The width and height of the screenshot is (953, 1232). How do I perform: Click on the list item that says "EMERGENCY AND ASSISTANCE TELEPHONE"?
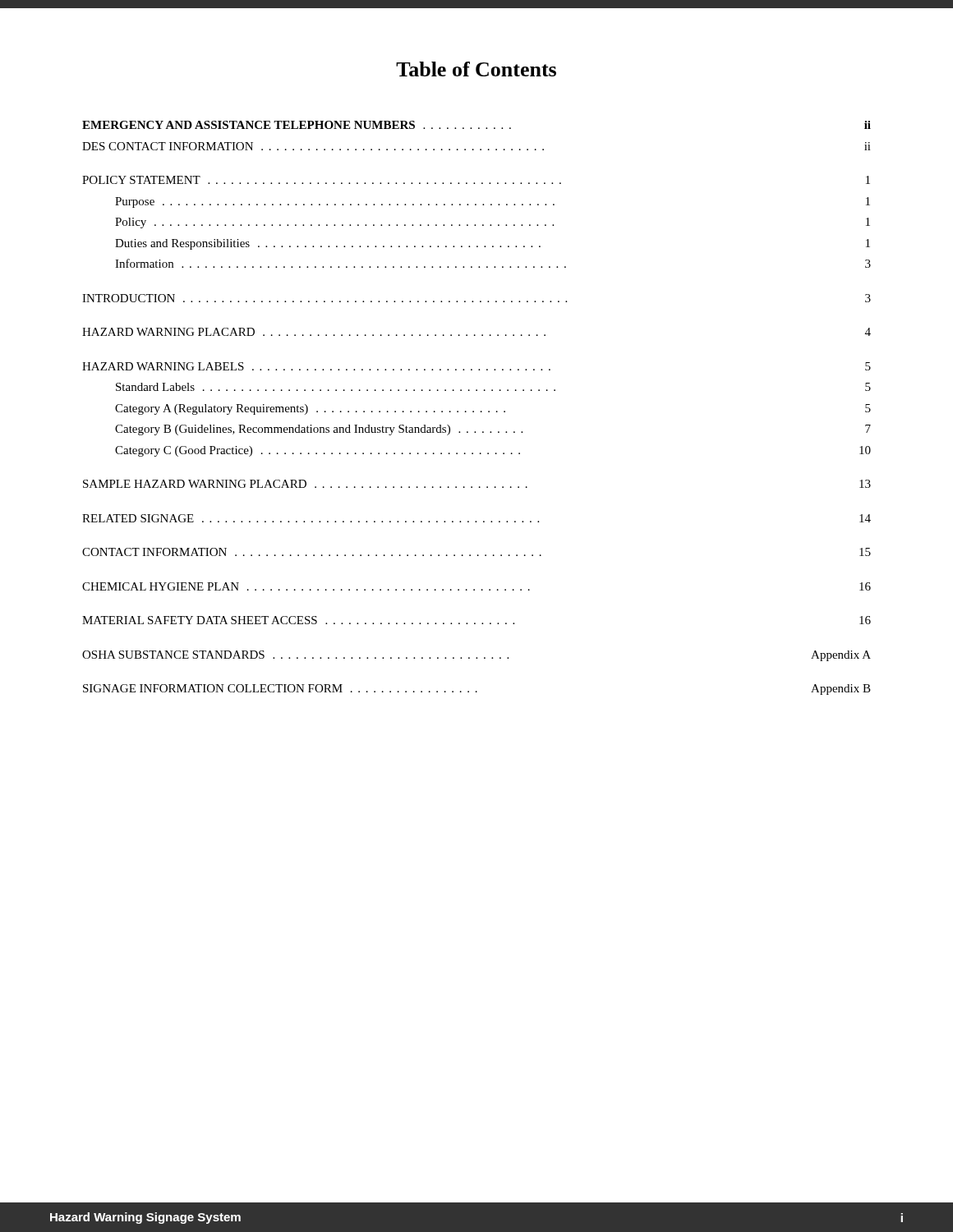click(x=476, y=125)
